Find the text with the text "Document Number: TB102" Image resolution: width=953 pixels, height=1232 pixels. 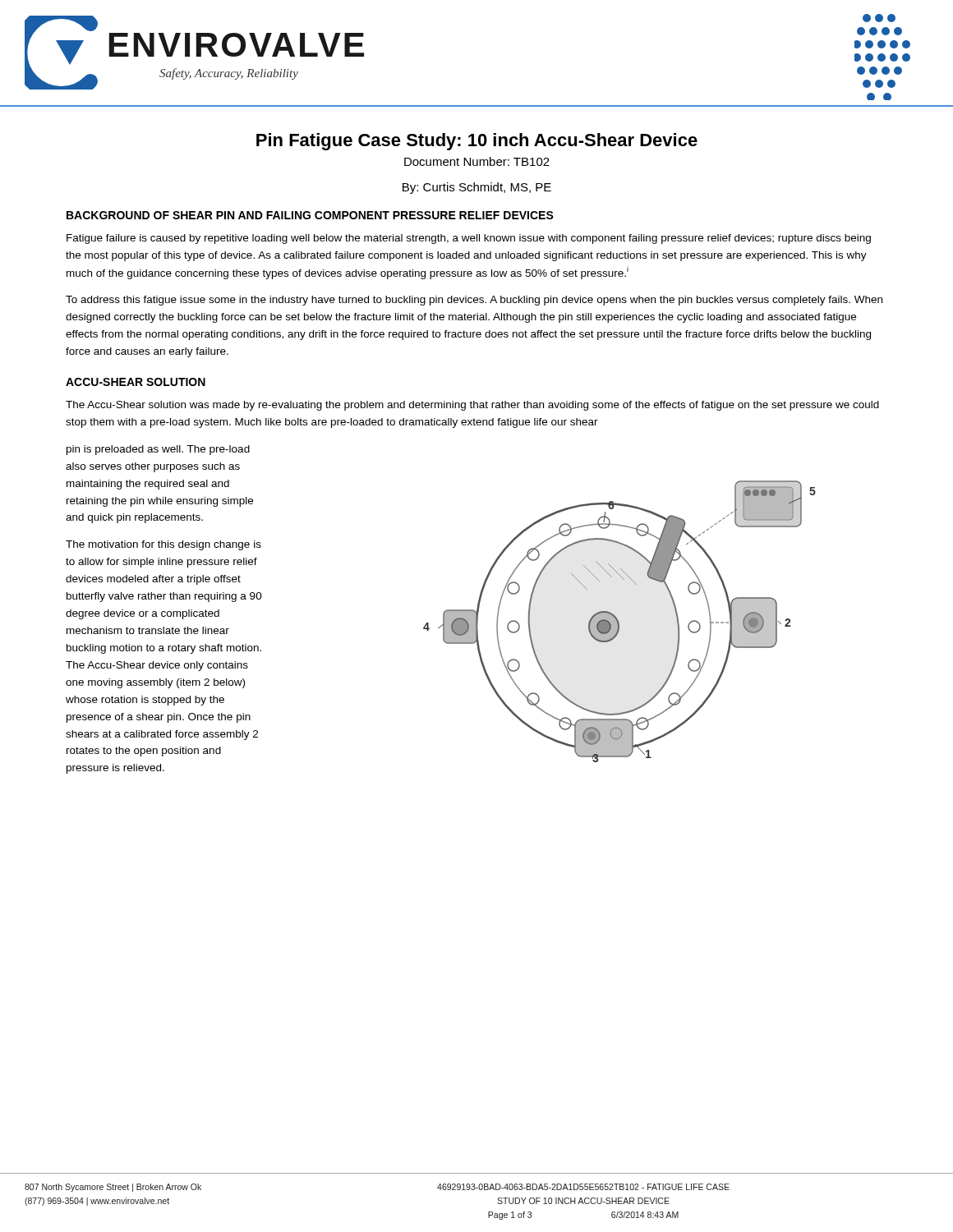pyautogui.click(x=476, y=161)
